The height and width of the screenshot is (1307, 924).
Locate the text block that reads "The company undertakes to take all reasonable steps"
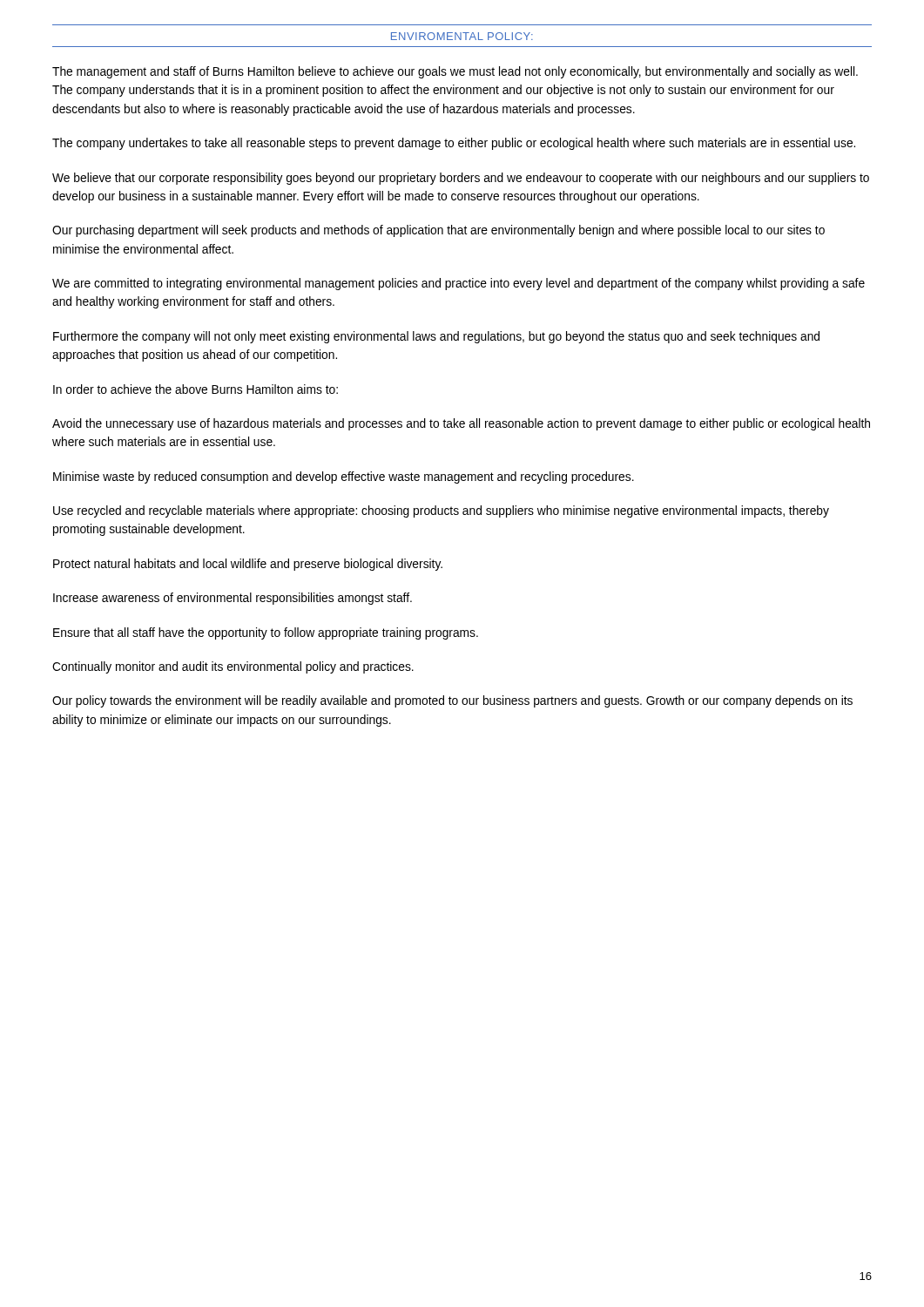pos(454,144)
